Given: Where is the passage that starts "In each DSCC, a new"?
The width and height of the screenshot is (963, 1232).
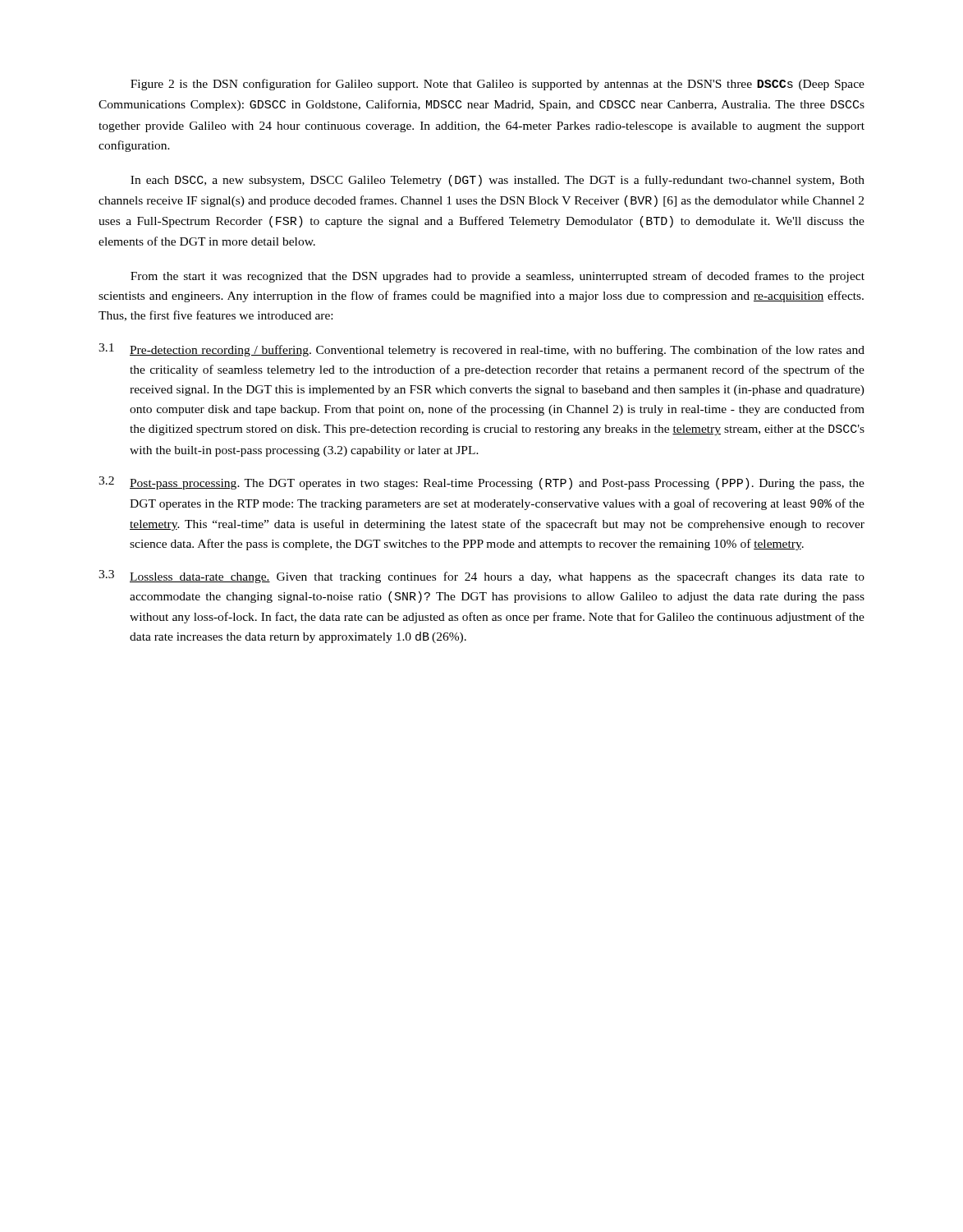Looking at the screenshot, I should tap(482, 211).
